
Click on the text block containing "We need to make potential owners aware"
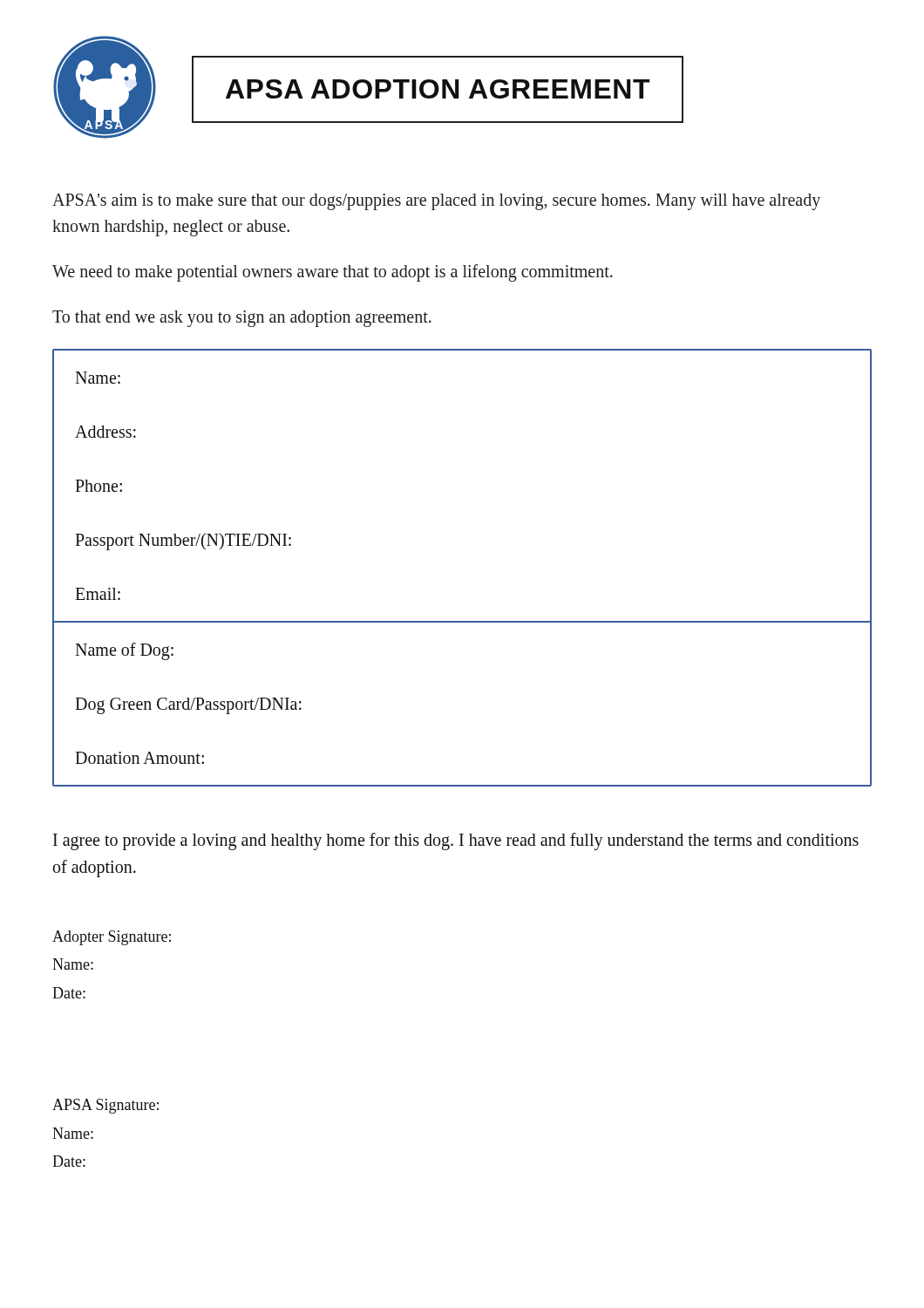pos(462,271)
